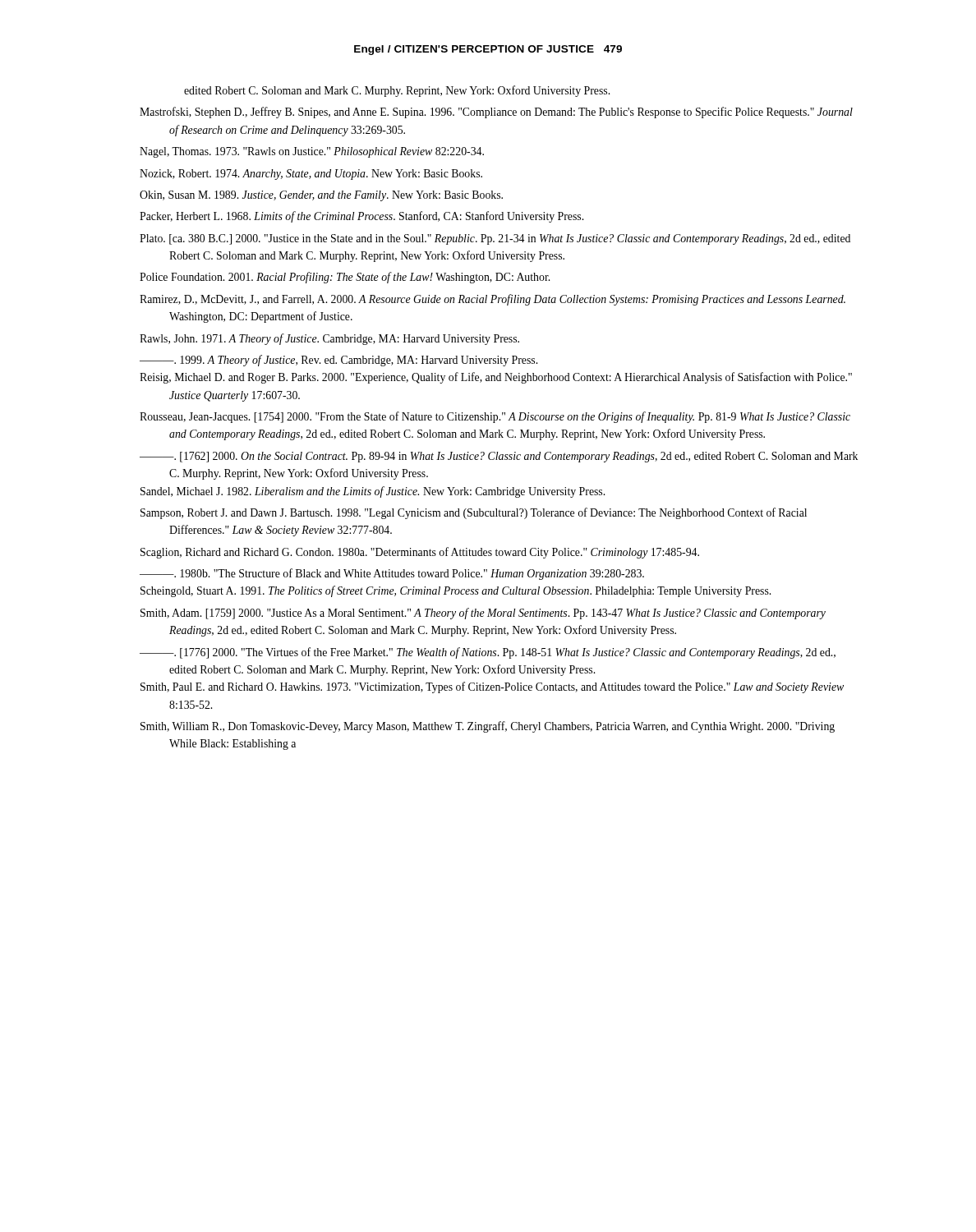Click on the text block starting "Rawls, John. 1971. A Theory of"
Viewport: 976px width, 1232px height.
pyautogui.click(x=330, y=338)
